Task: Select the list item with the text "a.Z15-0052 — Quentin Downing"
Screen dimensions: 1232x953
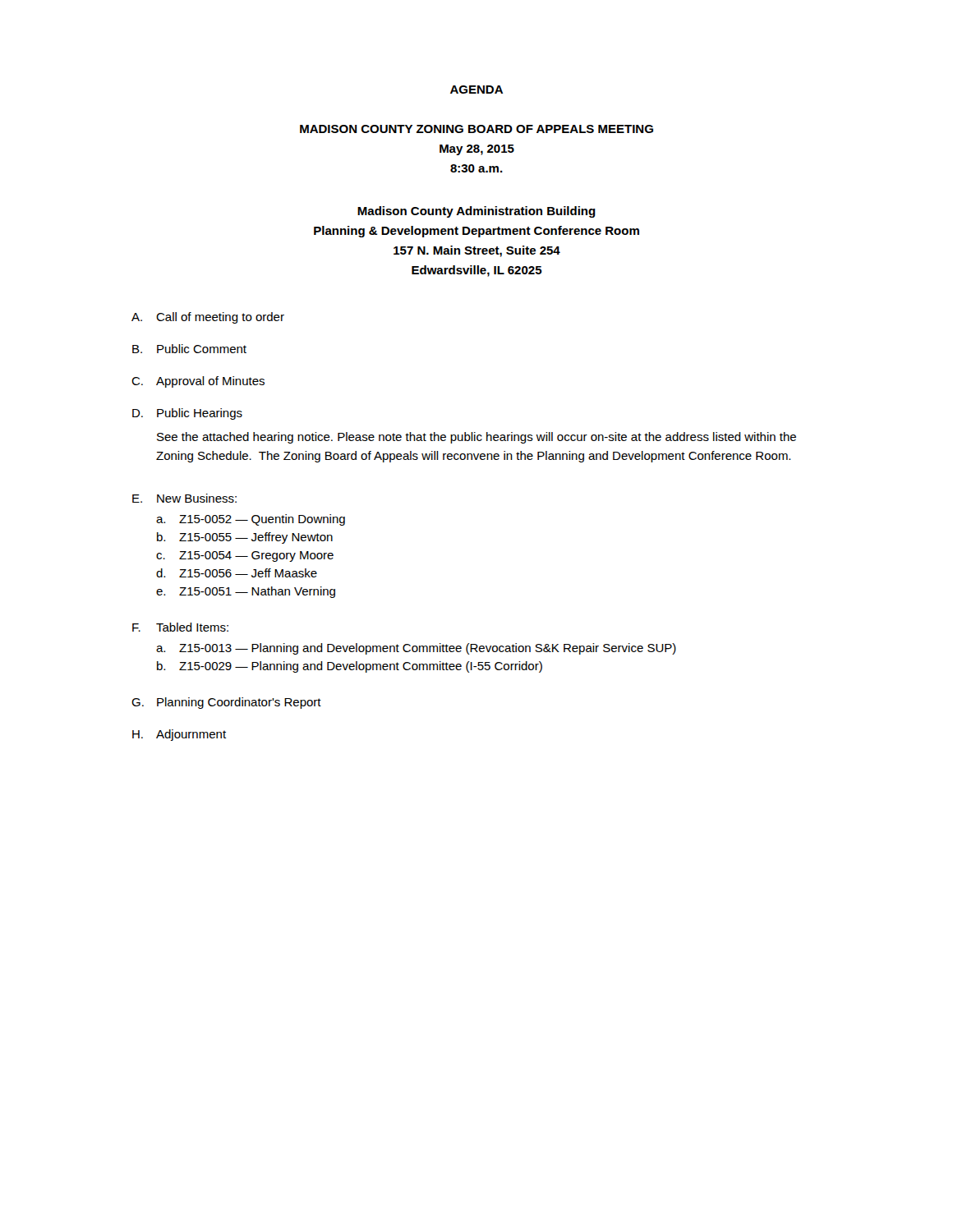Action: coord(251,519)
